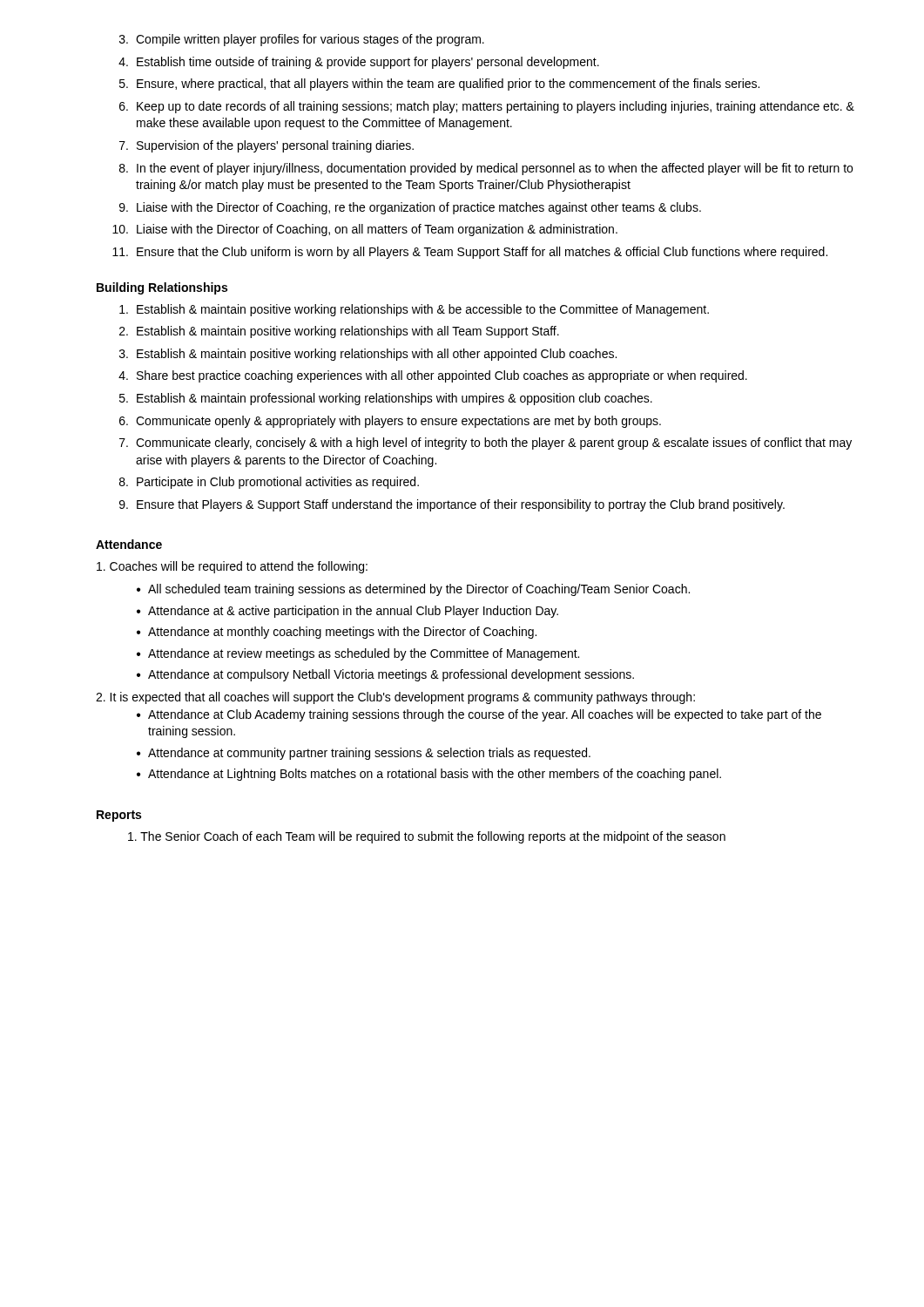Locate the passage starting "• Attendance at Club Academy training sessions"
Image resolution: width=924 pixels, height=1307 pixels.
click(x=492, y=723)
